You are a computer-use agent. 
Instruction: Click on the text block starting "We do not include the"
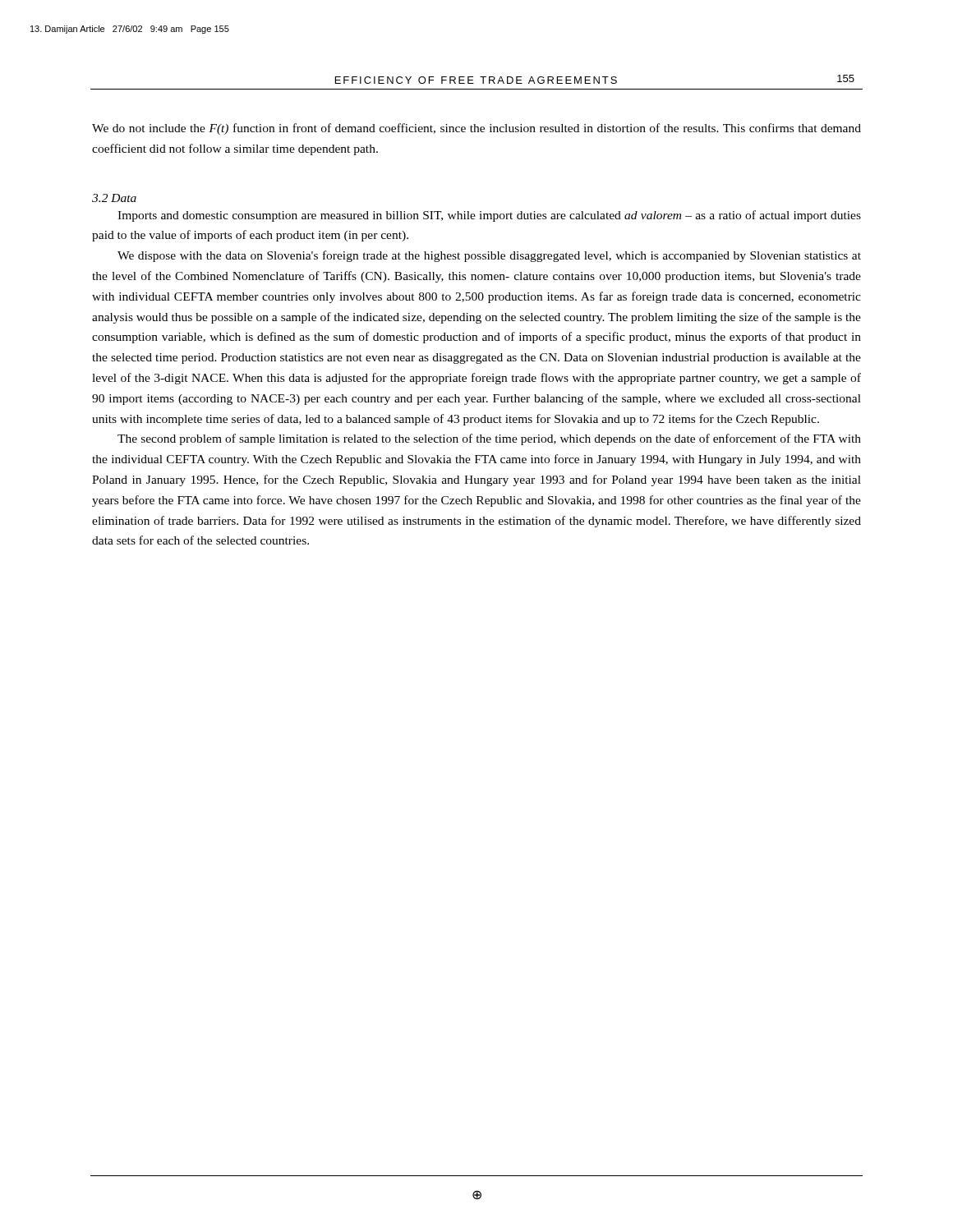click(x=476, y=138)
